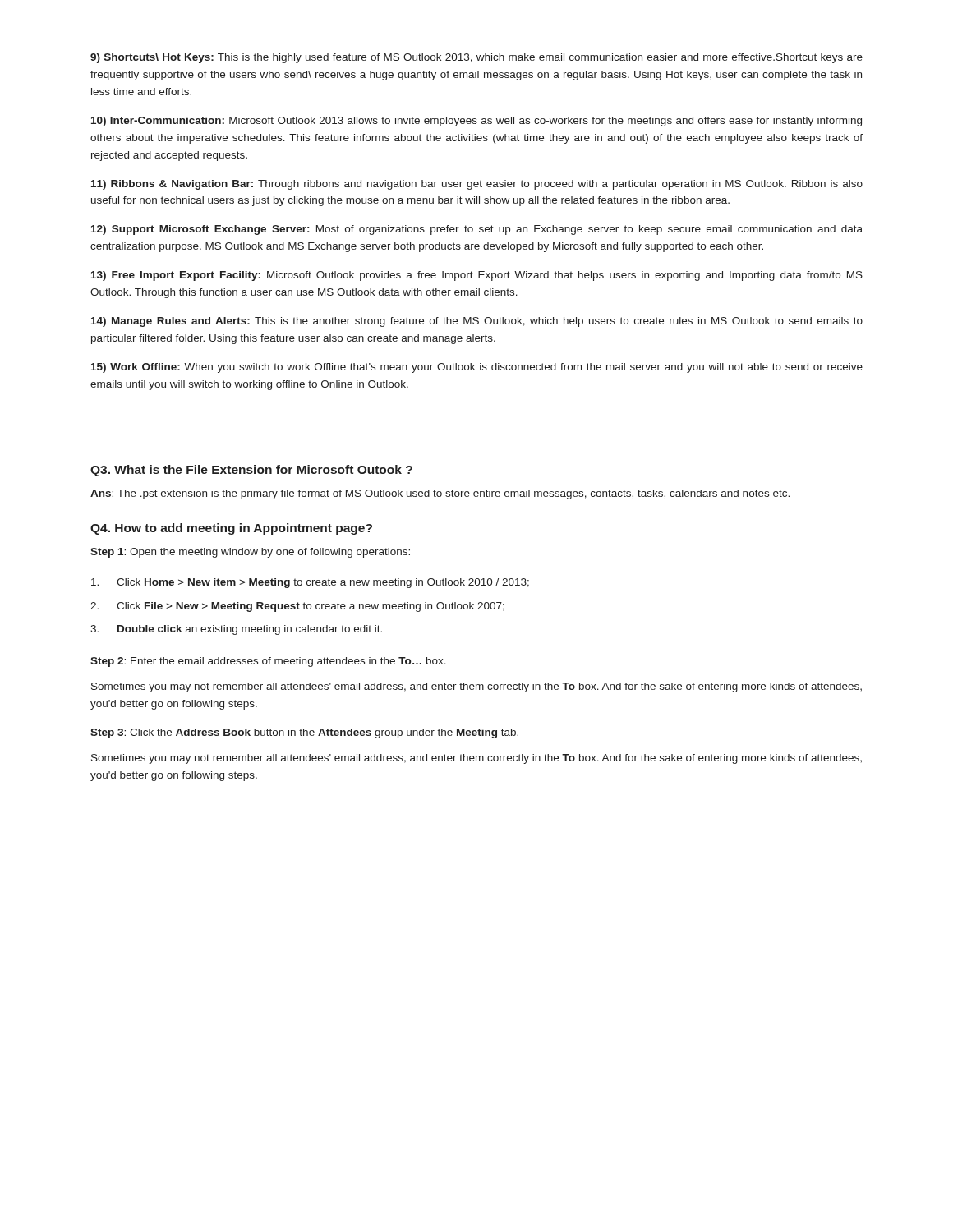Find the list item containing "3. Double click an existing meeting in calendar"
The image size is (953, 1232).
click(x=236, y=630)
